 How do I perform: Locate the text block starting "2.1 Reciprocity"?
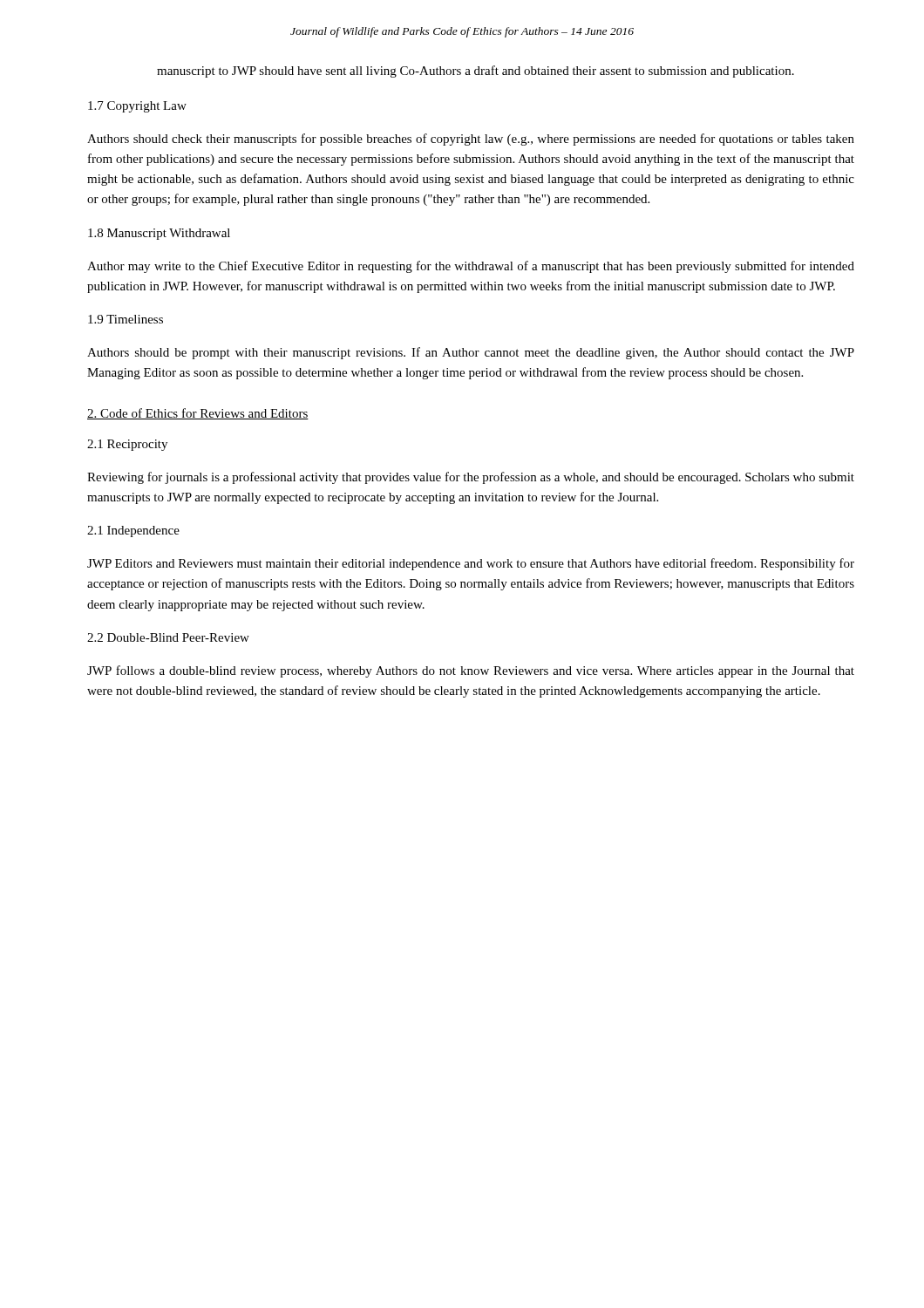coord(127,443)
